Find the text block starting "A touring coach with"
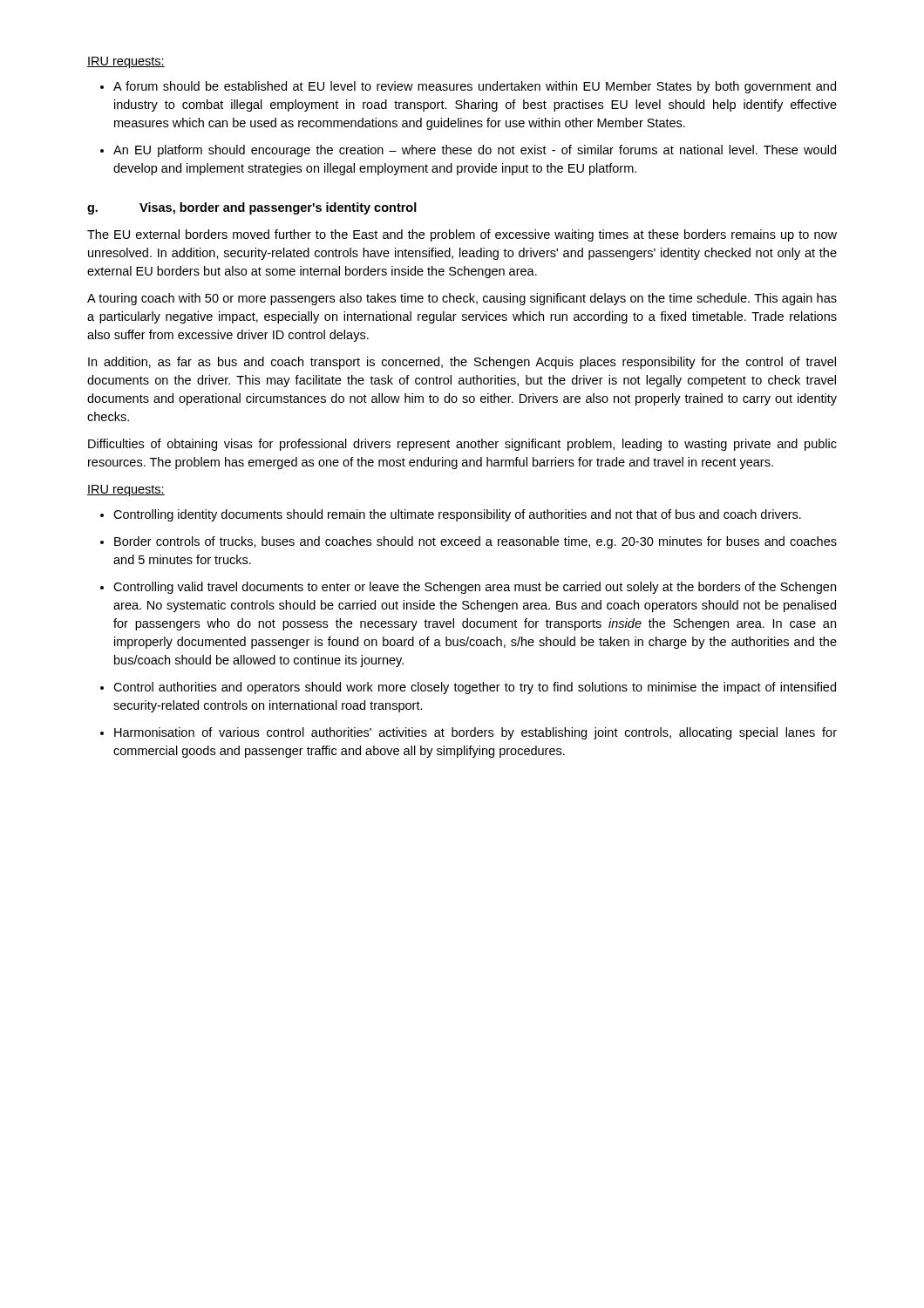The width and height of the screenshot is (924, 1308). pos(462,317)
